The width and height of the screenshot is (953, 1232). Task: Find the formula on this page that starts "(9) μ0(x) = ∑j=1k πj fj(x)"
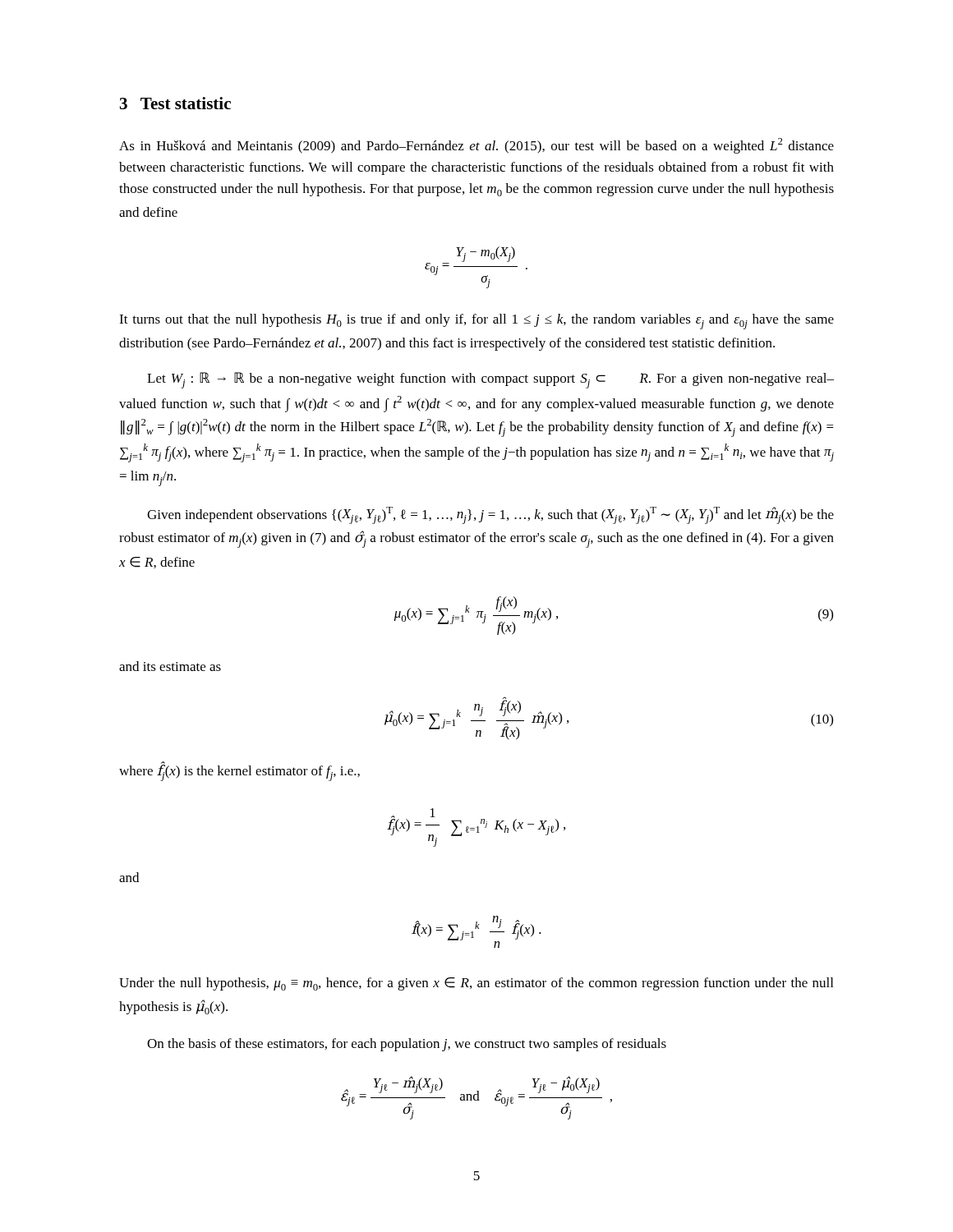tap(506, 616)
